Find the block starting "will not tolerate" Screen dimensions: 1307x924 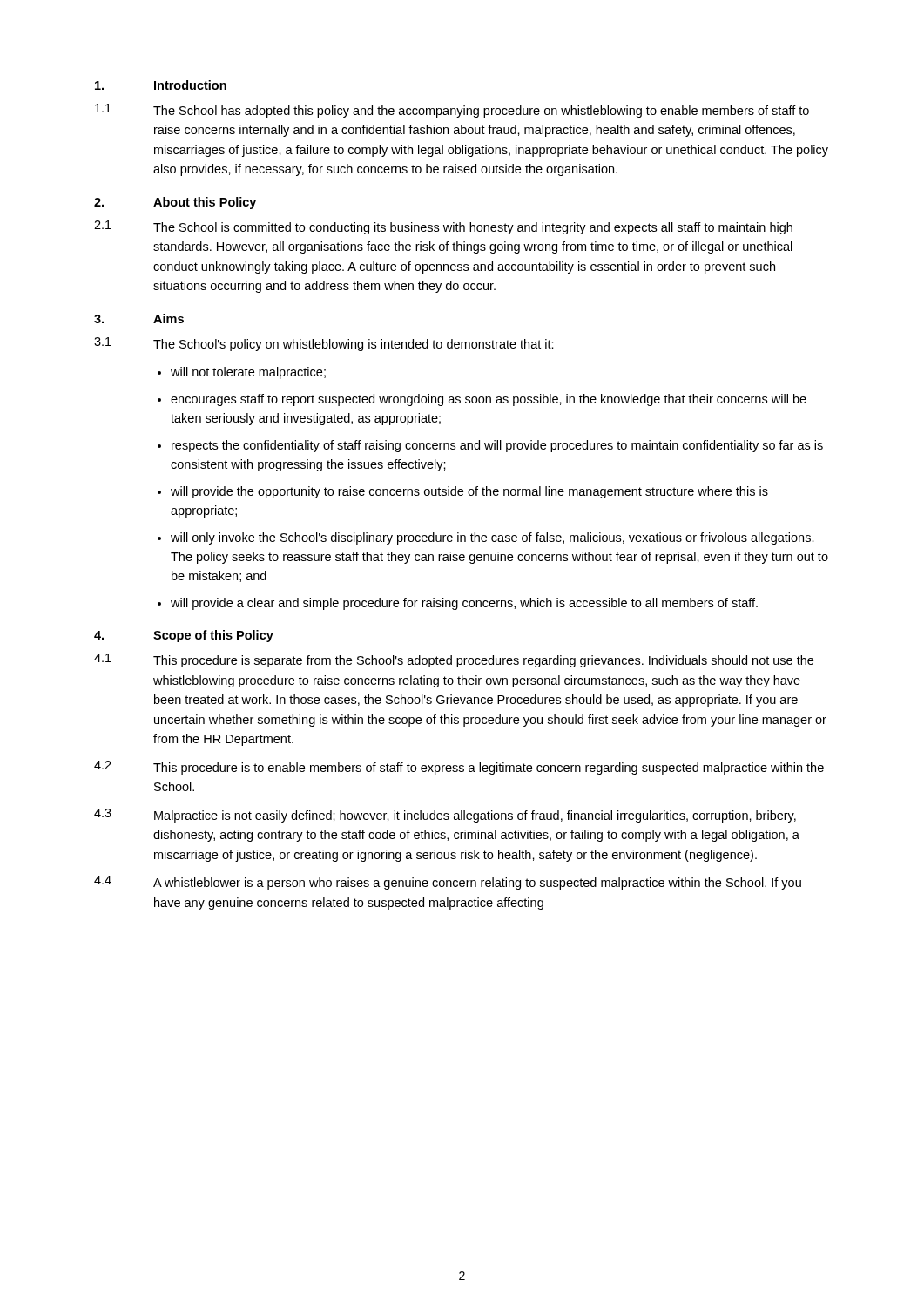pyautogui.click(x=249, y=372)
